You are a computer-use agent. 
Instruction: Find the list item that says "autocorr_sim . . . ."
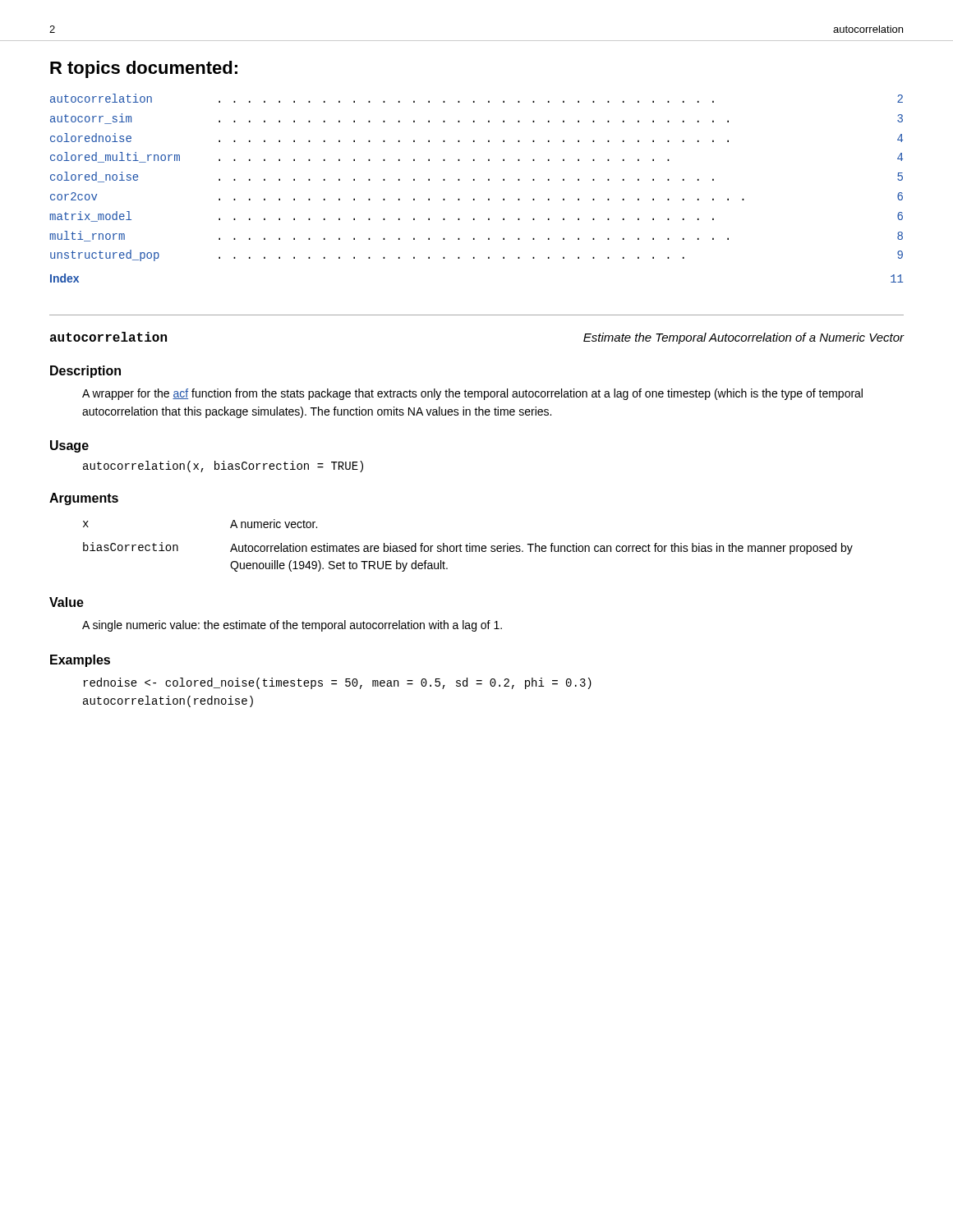(x=476, y=120)
